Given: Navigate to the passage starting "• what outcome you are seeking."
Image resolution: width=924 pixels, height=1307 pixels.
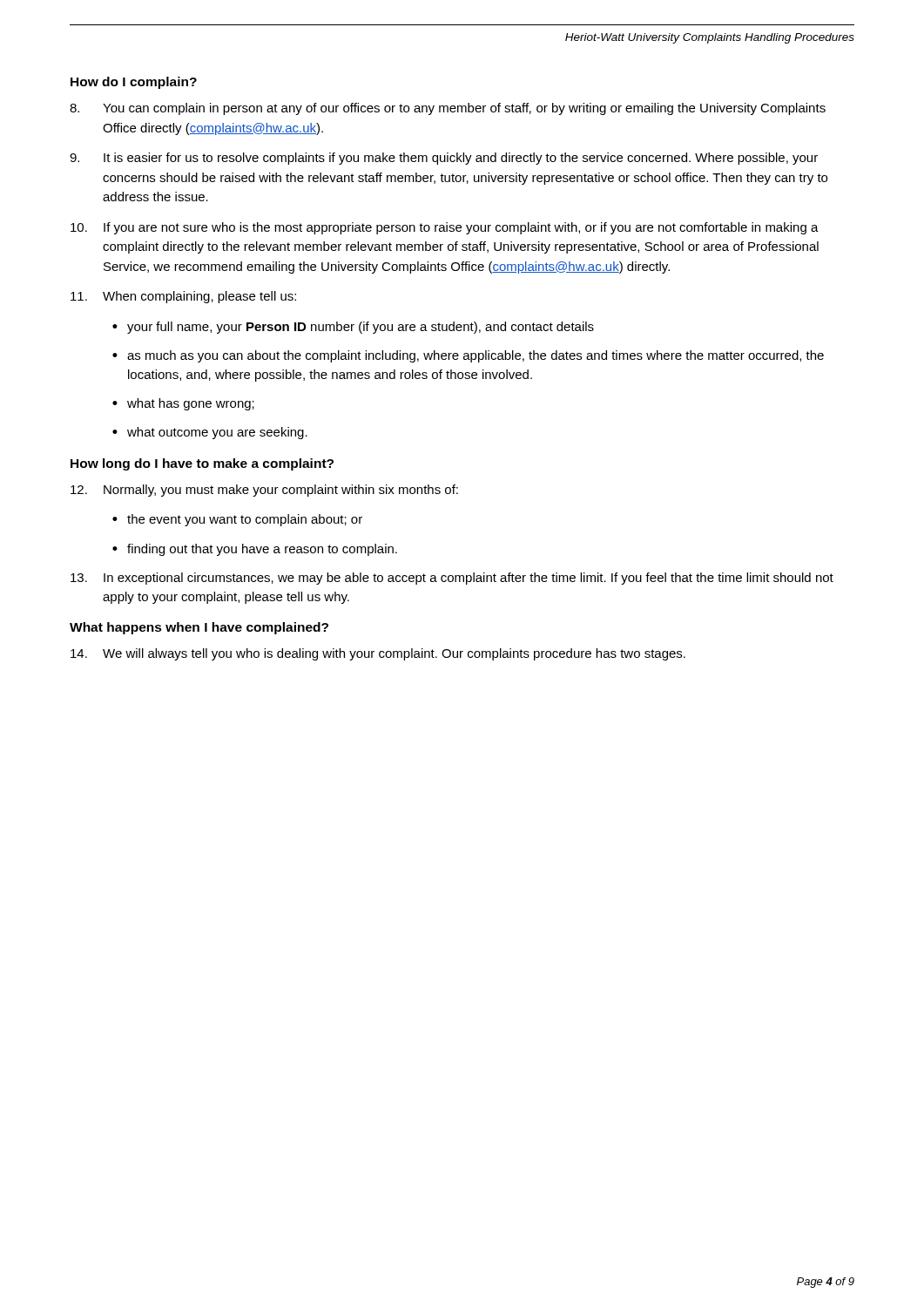Looking at the screenshot, I should pos(210,433).
